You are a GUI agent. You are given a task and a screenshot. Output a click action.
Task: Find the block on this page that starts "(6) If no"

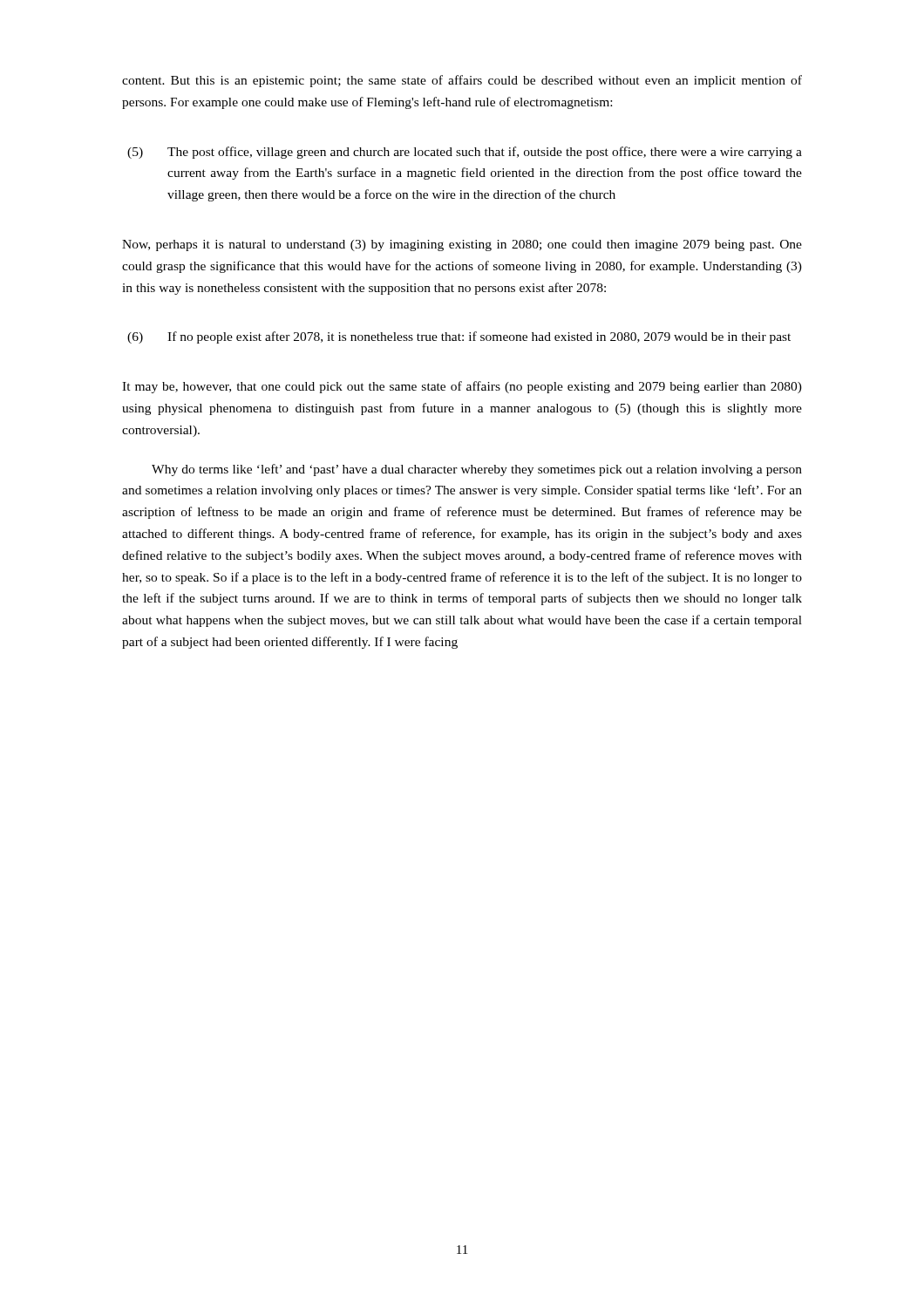click(x=462, y=337)
